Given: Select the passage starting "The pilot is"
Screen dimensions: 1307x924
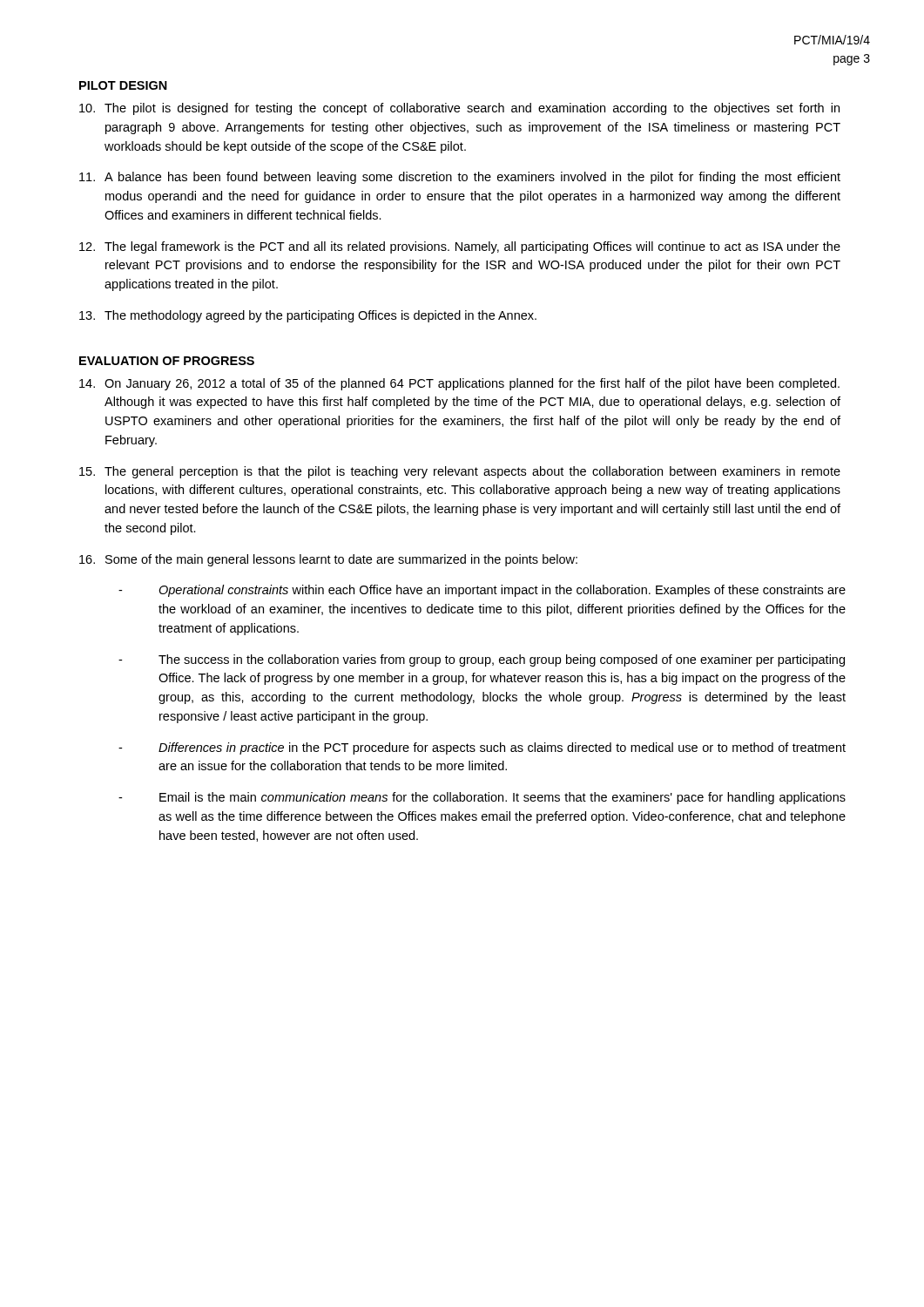Looking at the screenshot, I should click(x=459, y=128).
